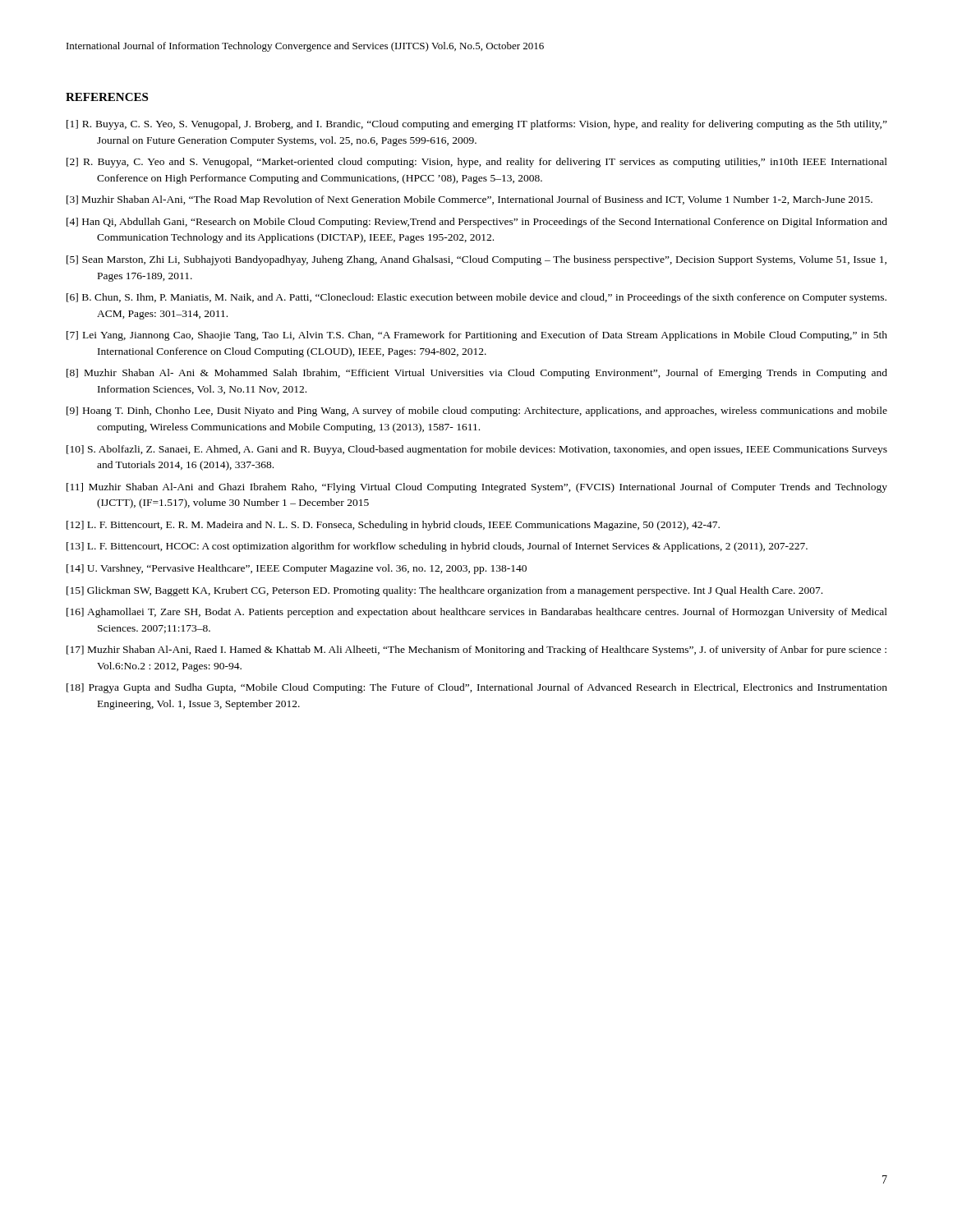The image size is (953, 1232).
Task: Select the section header
Action: (107, 97)
